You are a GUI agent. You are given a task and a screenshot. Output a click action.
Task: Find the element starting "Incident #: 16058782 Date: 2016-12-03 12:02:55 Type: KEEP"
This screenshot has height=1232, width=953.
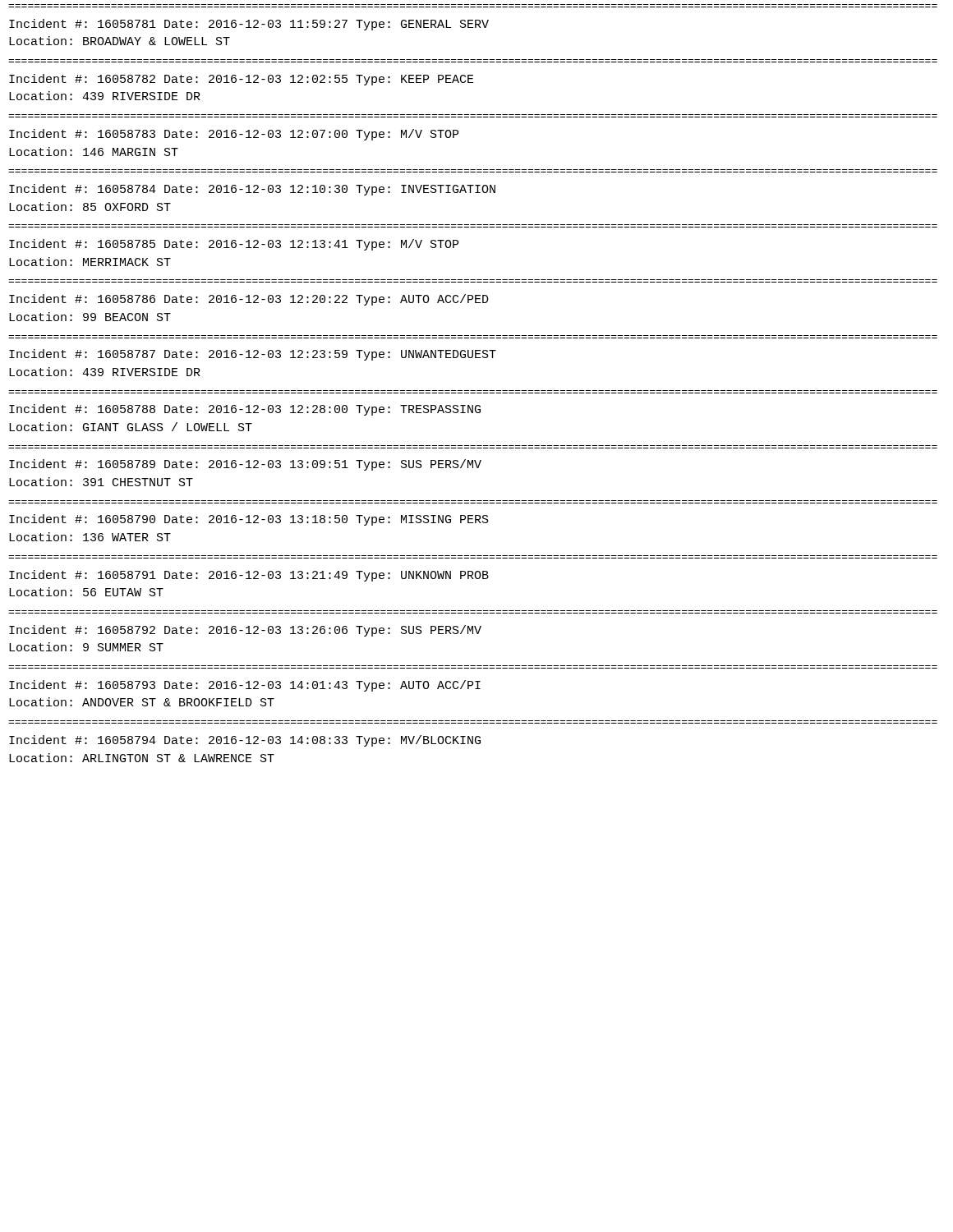(x=476, y=89)
